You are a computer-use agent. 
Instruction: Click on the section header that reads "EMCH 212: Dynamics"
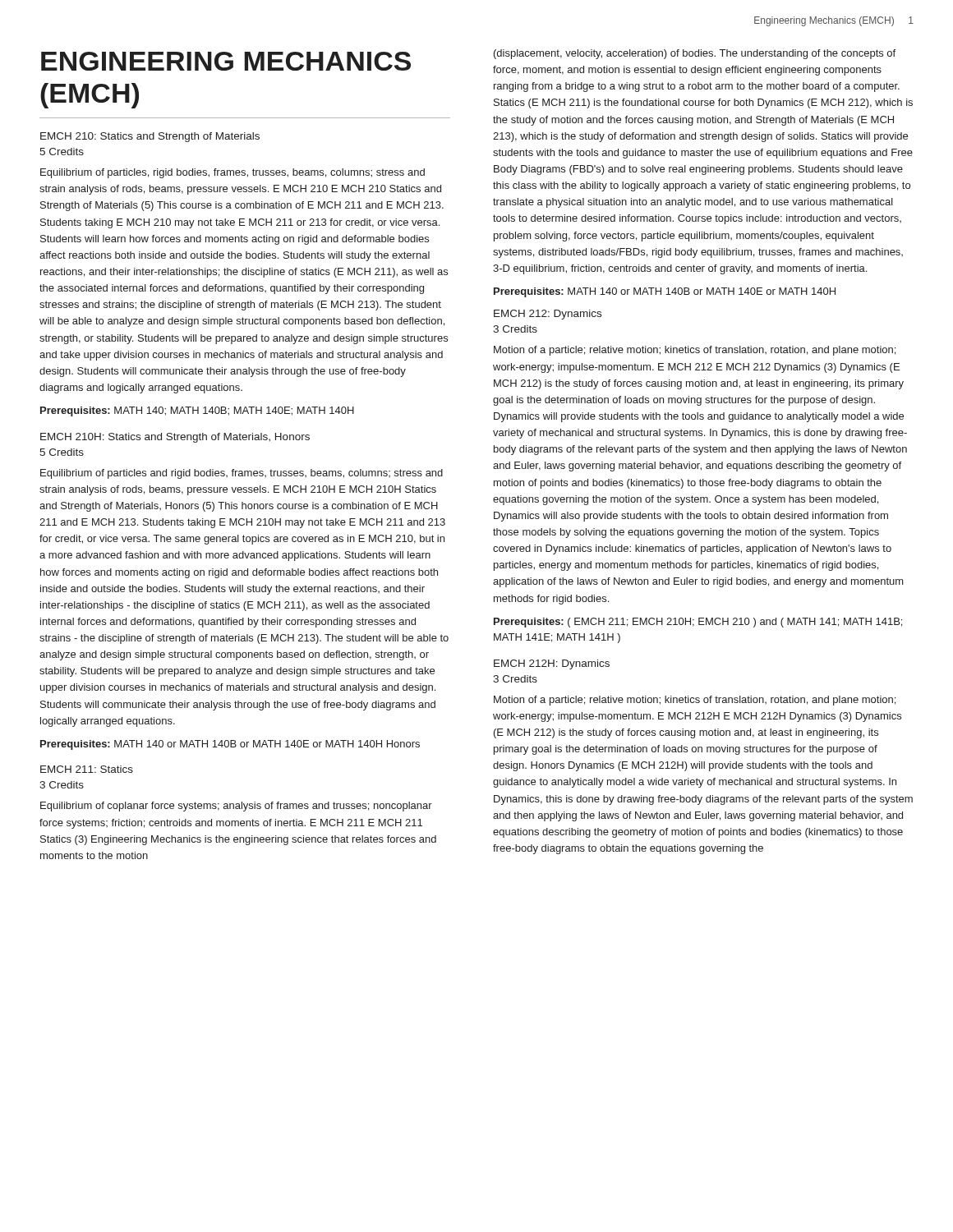point(547,314)
